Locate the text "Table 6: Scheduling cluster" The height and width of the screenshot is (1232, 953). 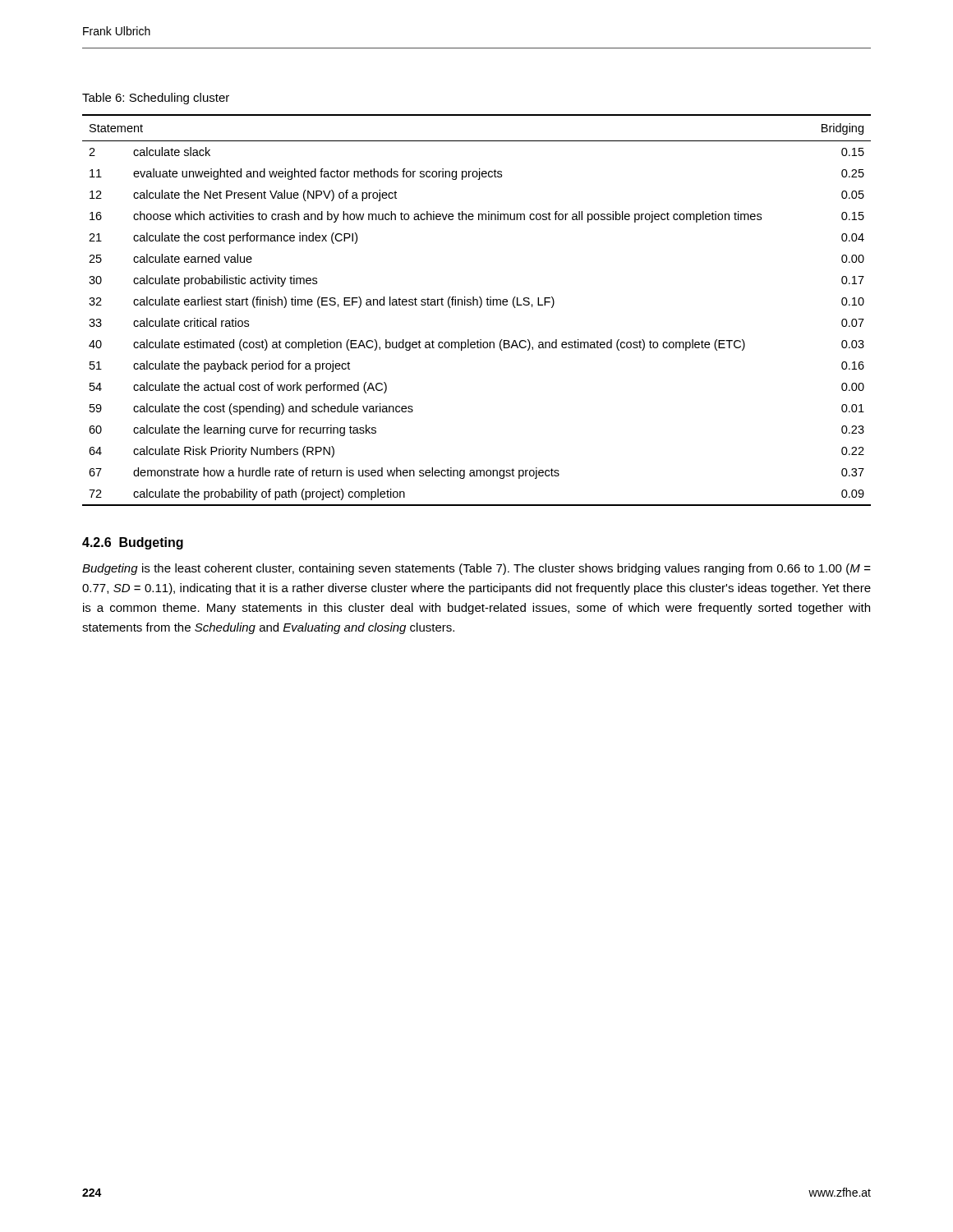(156, 97)
